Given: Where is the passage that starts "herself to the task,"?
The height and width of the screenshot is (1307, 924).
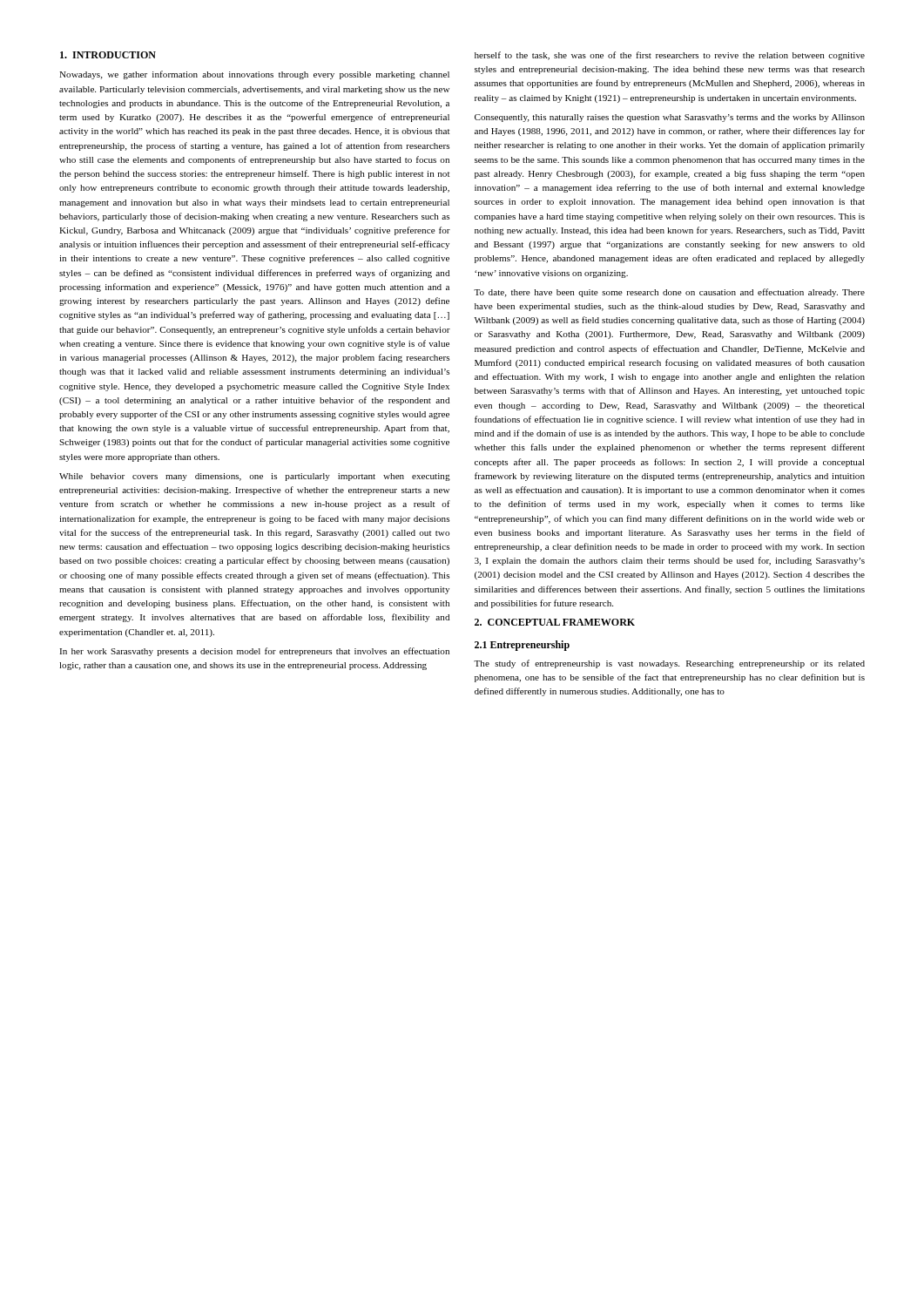Looking at the screenshot, I should (669, 76).
